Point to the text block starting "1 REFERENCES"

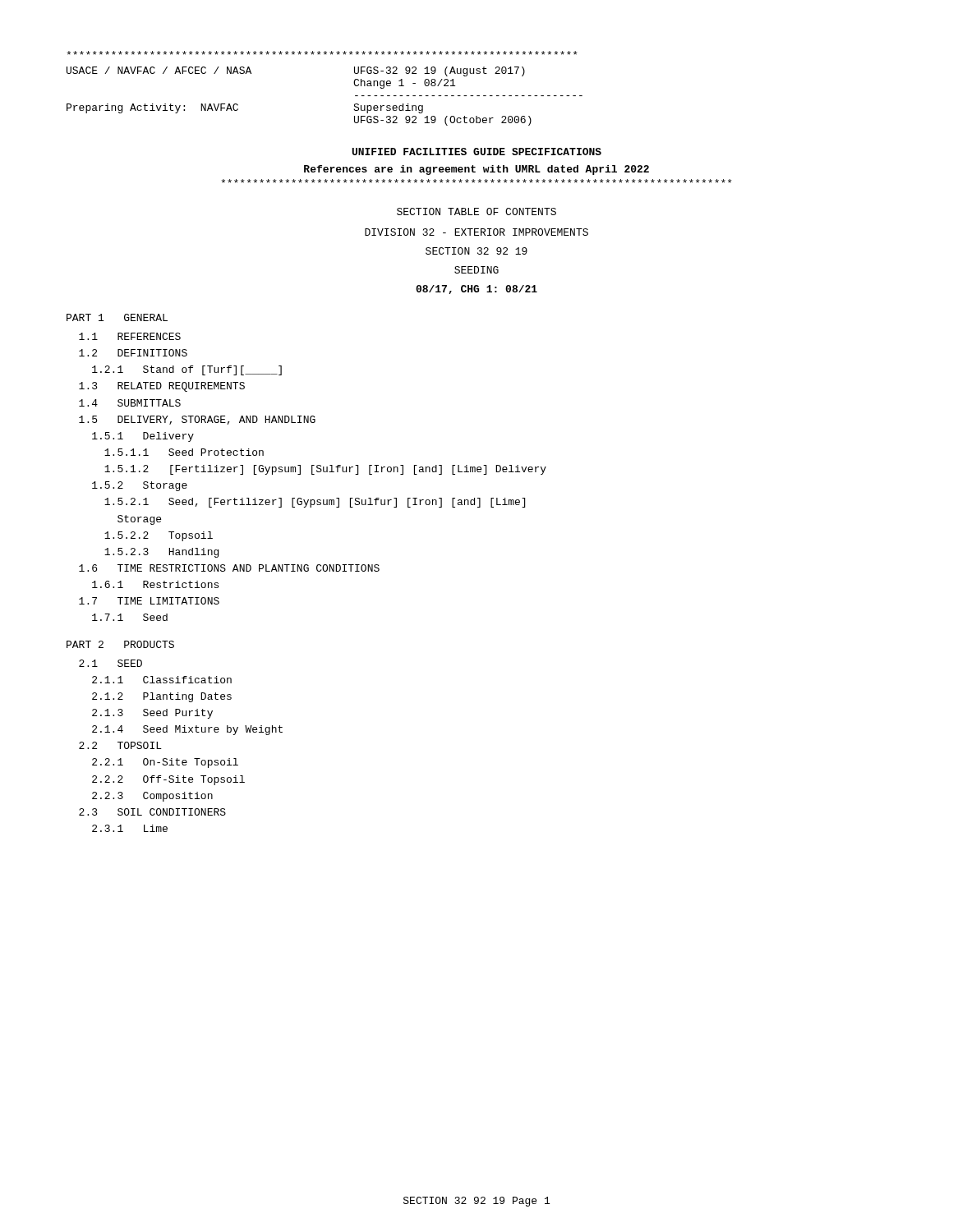point(123,337)
